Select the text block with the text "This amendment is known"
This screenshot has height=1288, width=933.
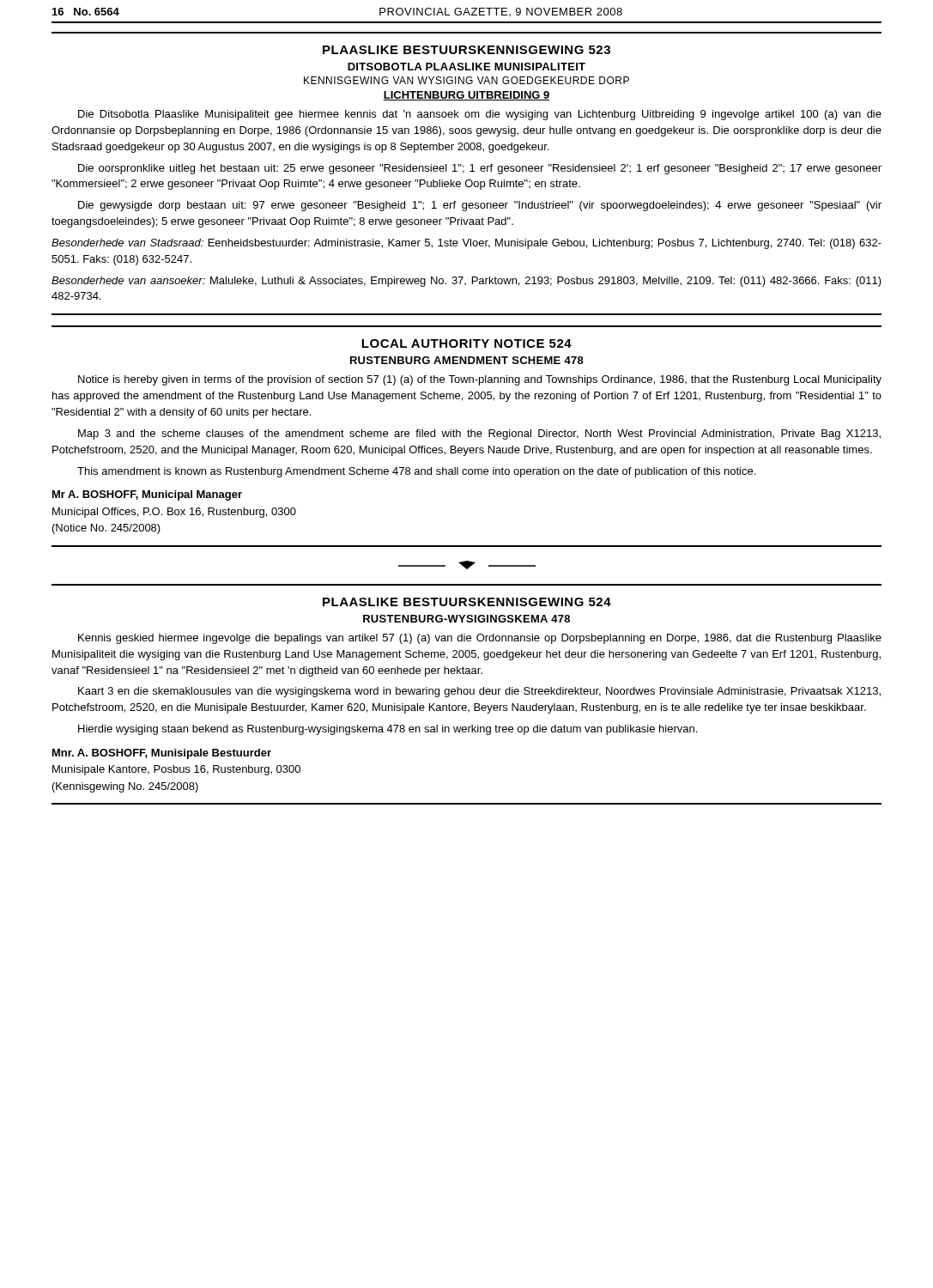pos(417,471)
